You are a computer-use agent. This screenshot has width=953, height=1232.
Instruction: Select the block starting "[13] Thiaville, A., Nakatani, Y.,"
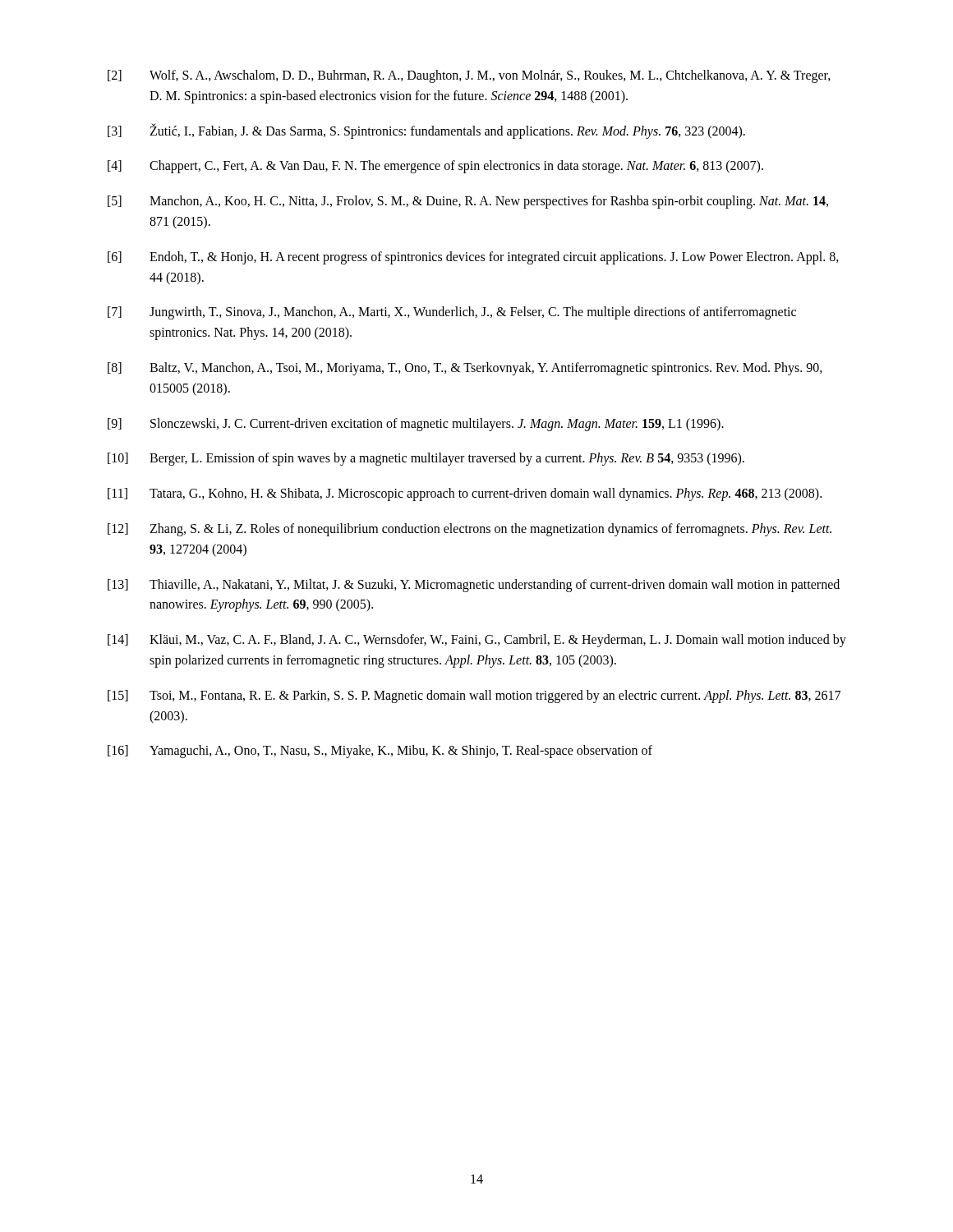click(x=476, y=595)
